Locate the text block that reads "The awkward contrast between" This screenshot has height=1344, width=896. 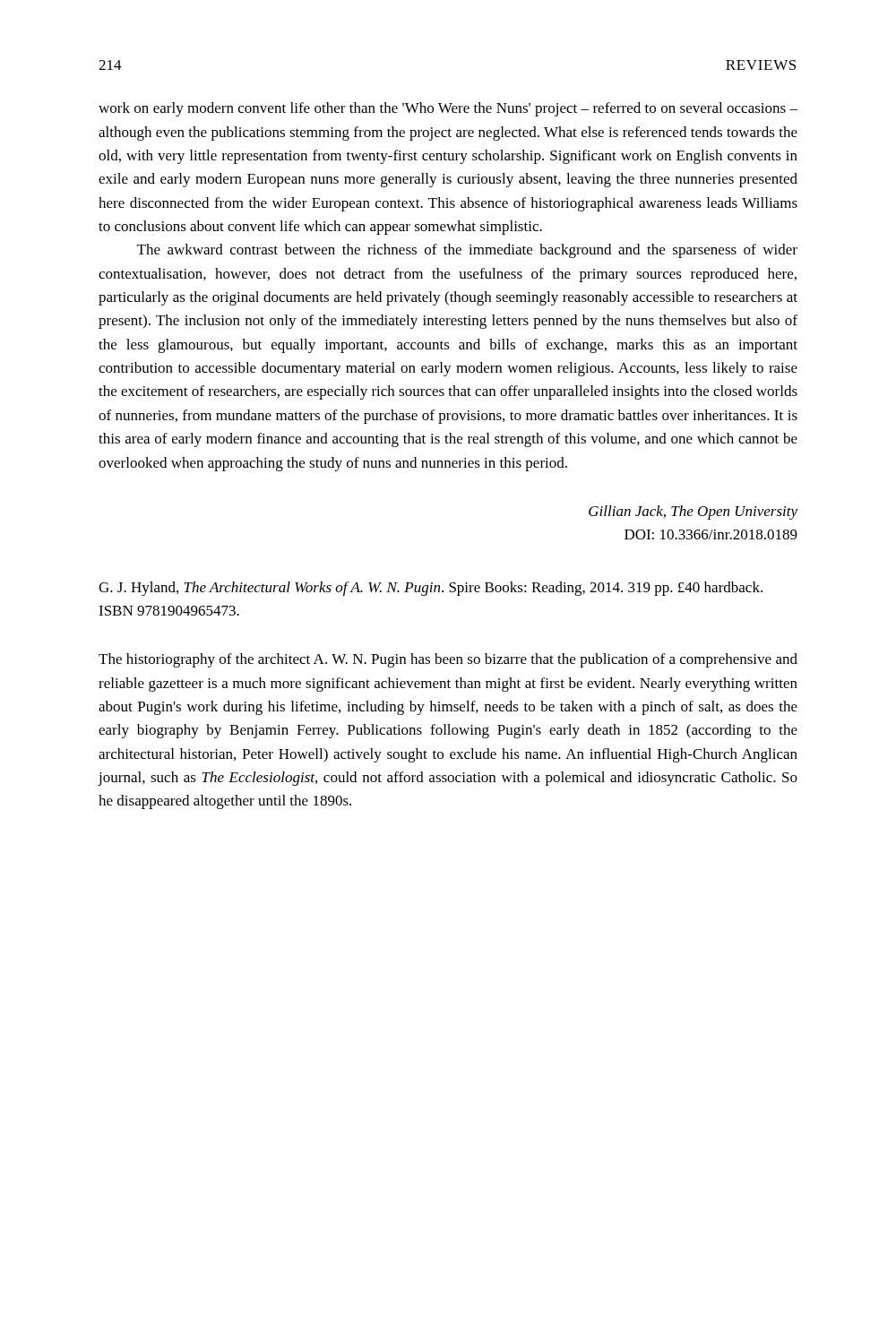[x=448, y=357]
